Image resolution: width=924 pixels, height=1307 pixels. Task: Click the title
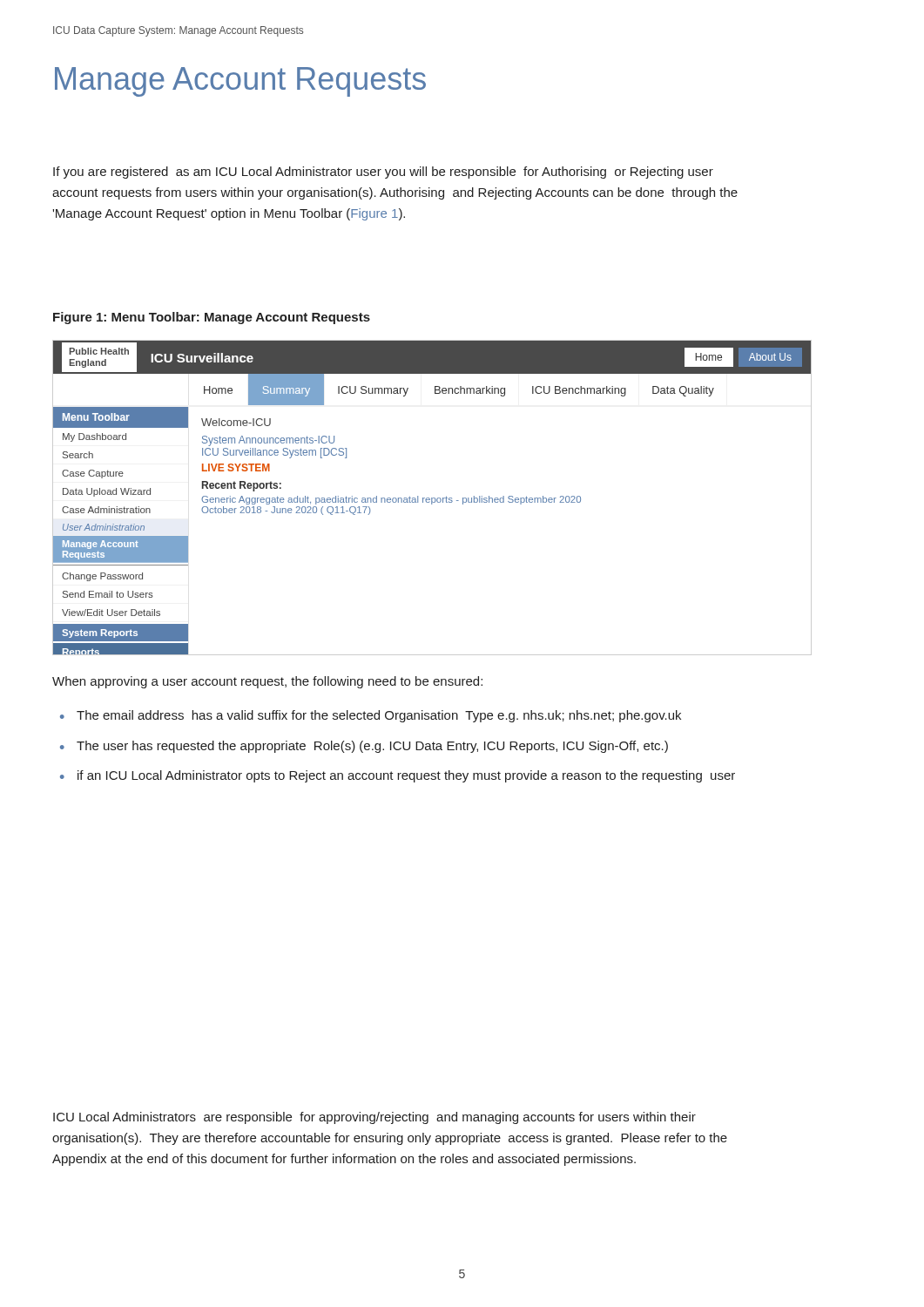click(401, 79)
